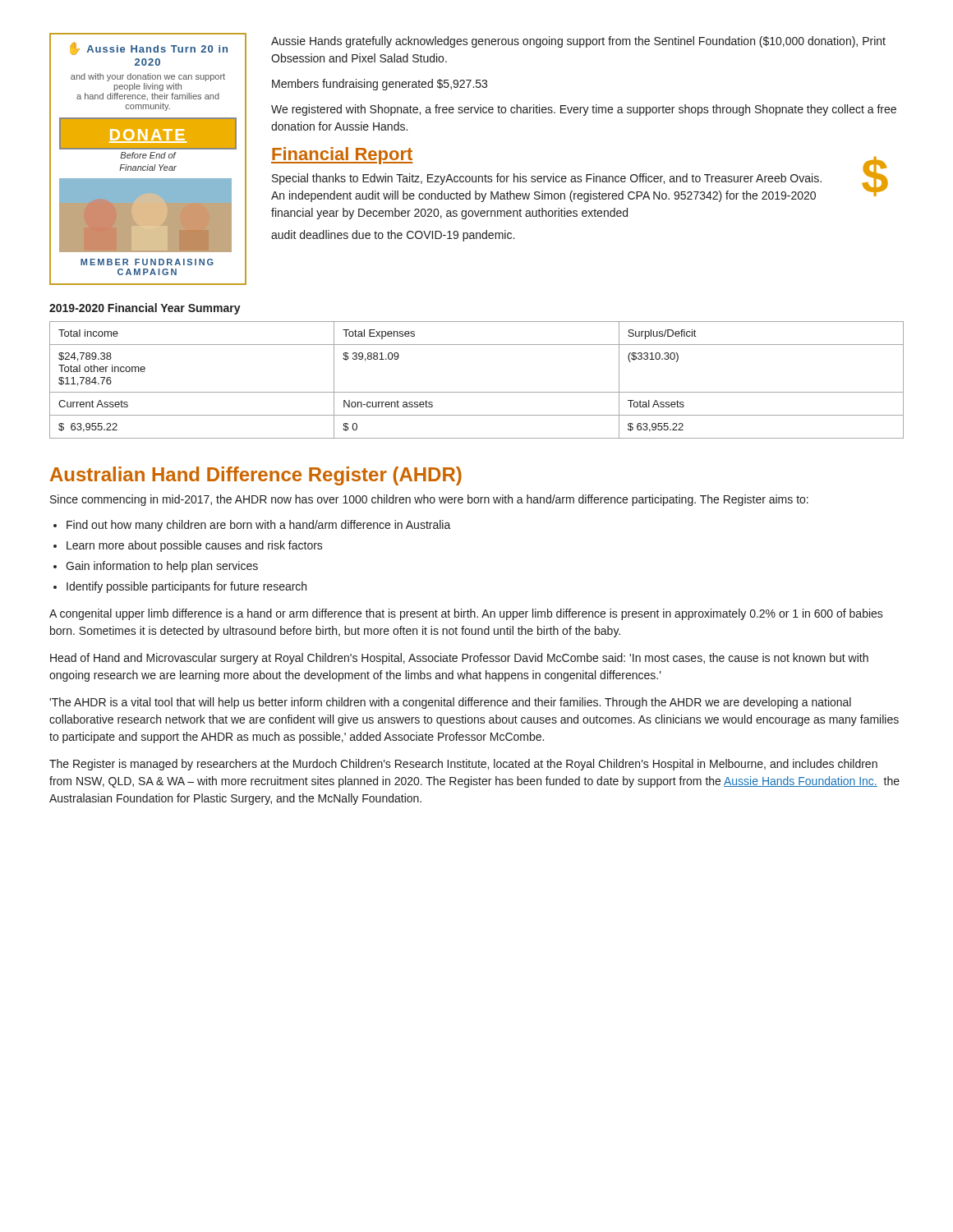Navigate to the element starting "Special thanks to Edwin Taitz, EzyAccounts for his"

pos(550,207)
